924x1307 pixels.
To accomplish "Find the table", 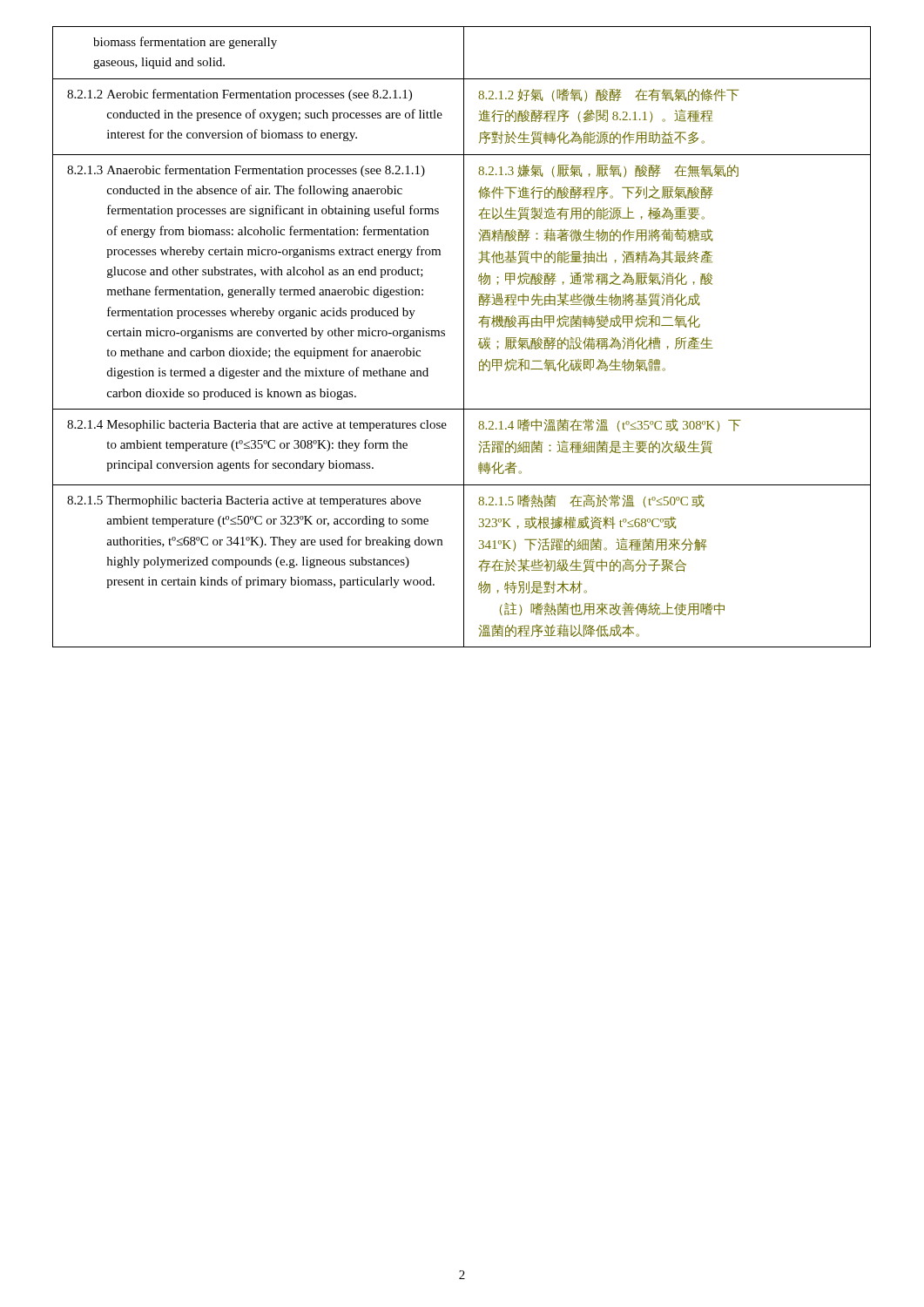I will (x=462, y=337).
